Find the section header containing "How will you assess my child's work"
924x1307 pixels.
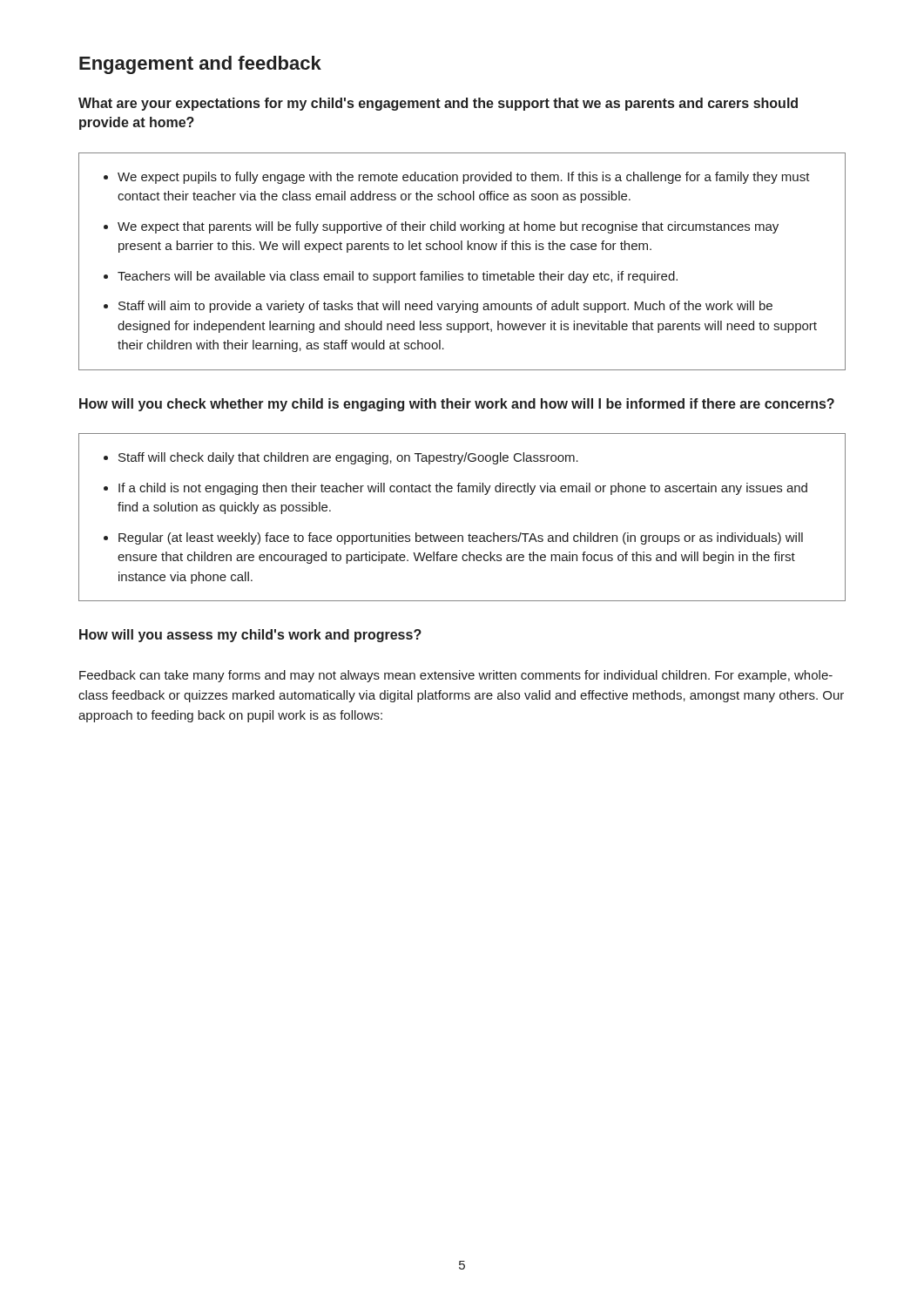250,635
